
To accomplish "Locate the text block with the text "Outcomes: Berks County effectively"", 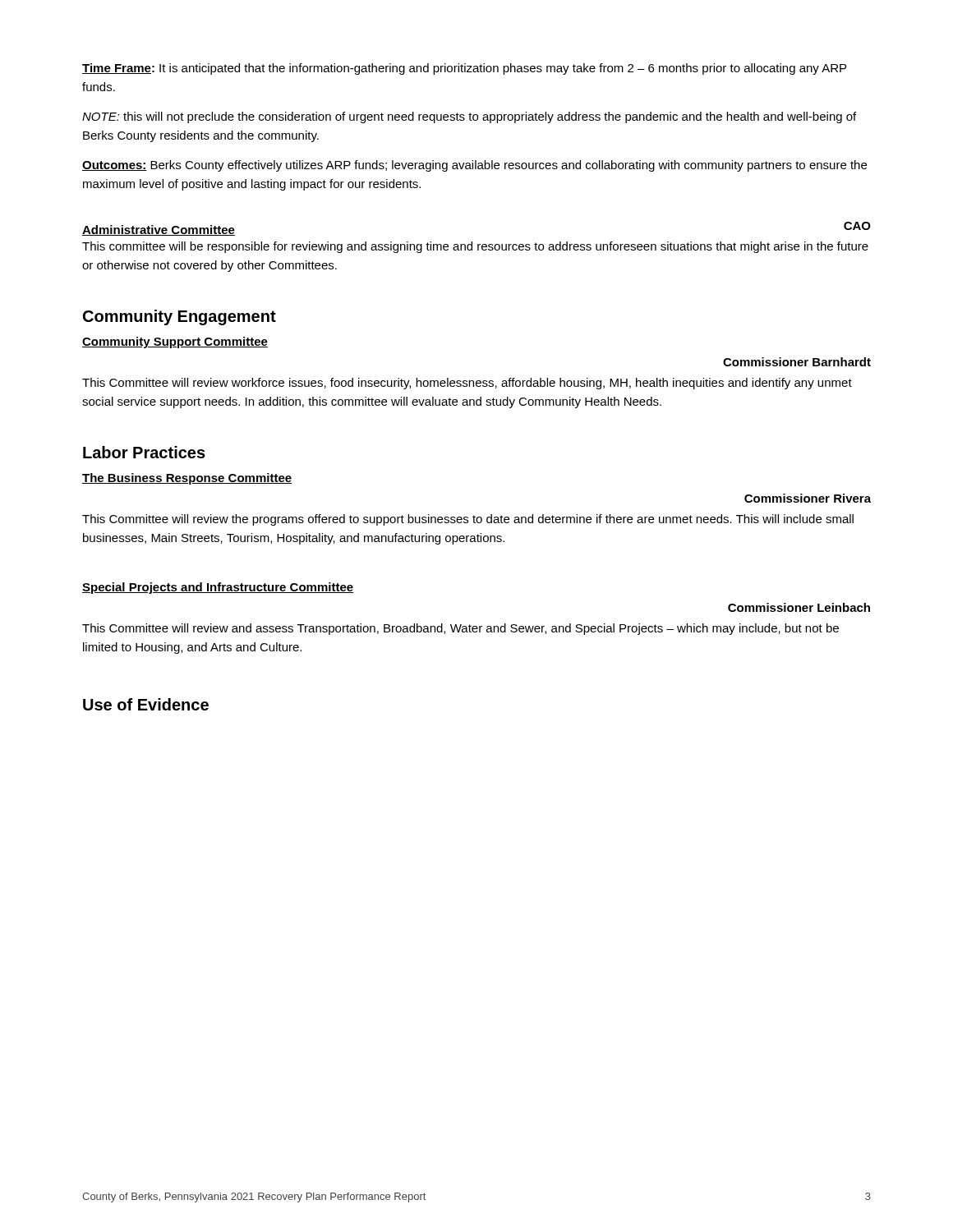I will click(475, 174).
